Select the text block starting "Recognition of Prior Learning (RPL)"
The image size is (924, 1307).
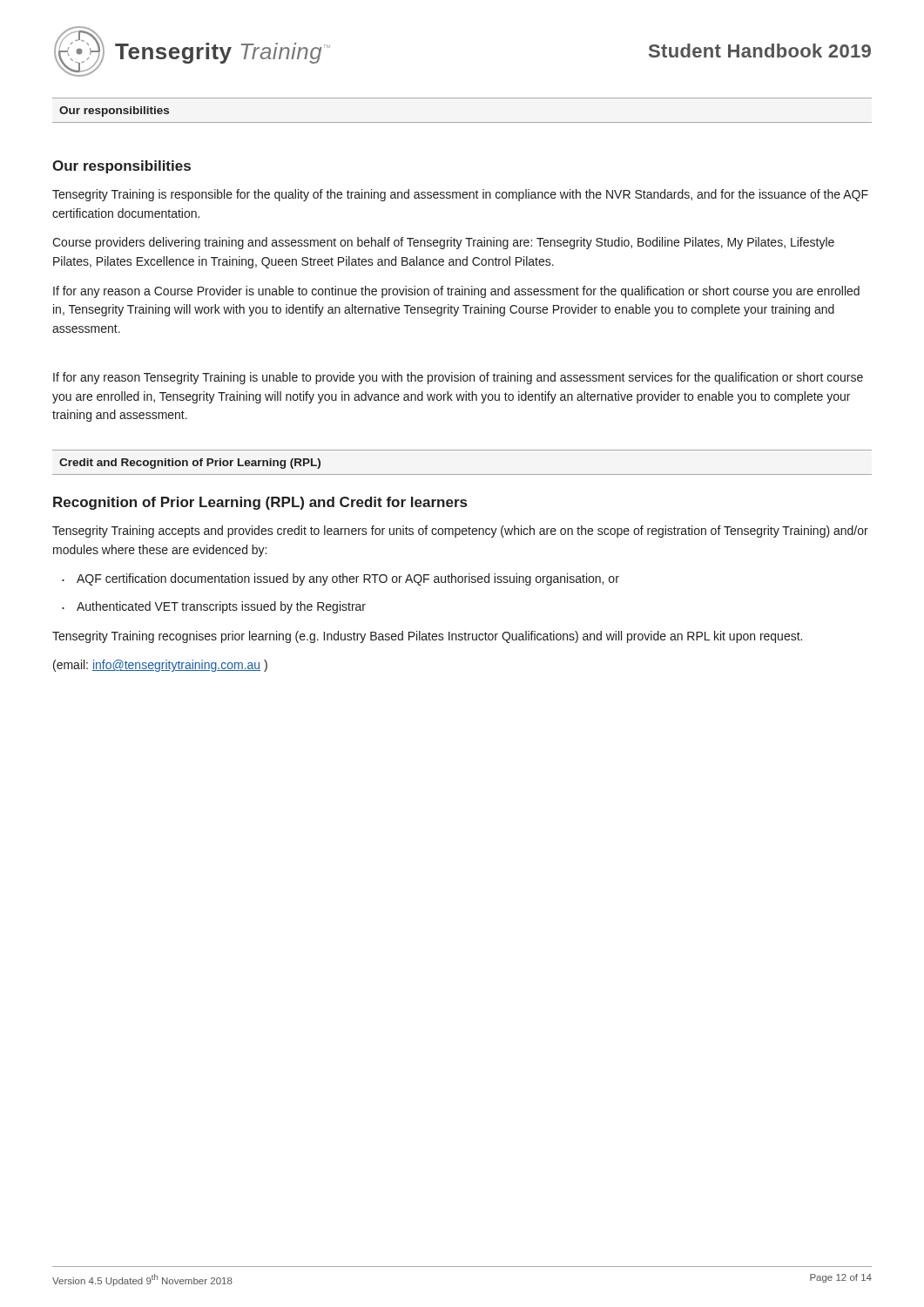(260, 502)
